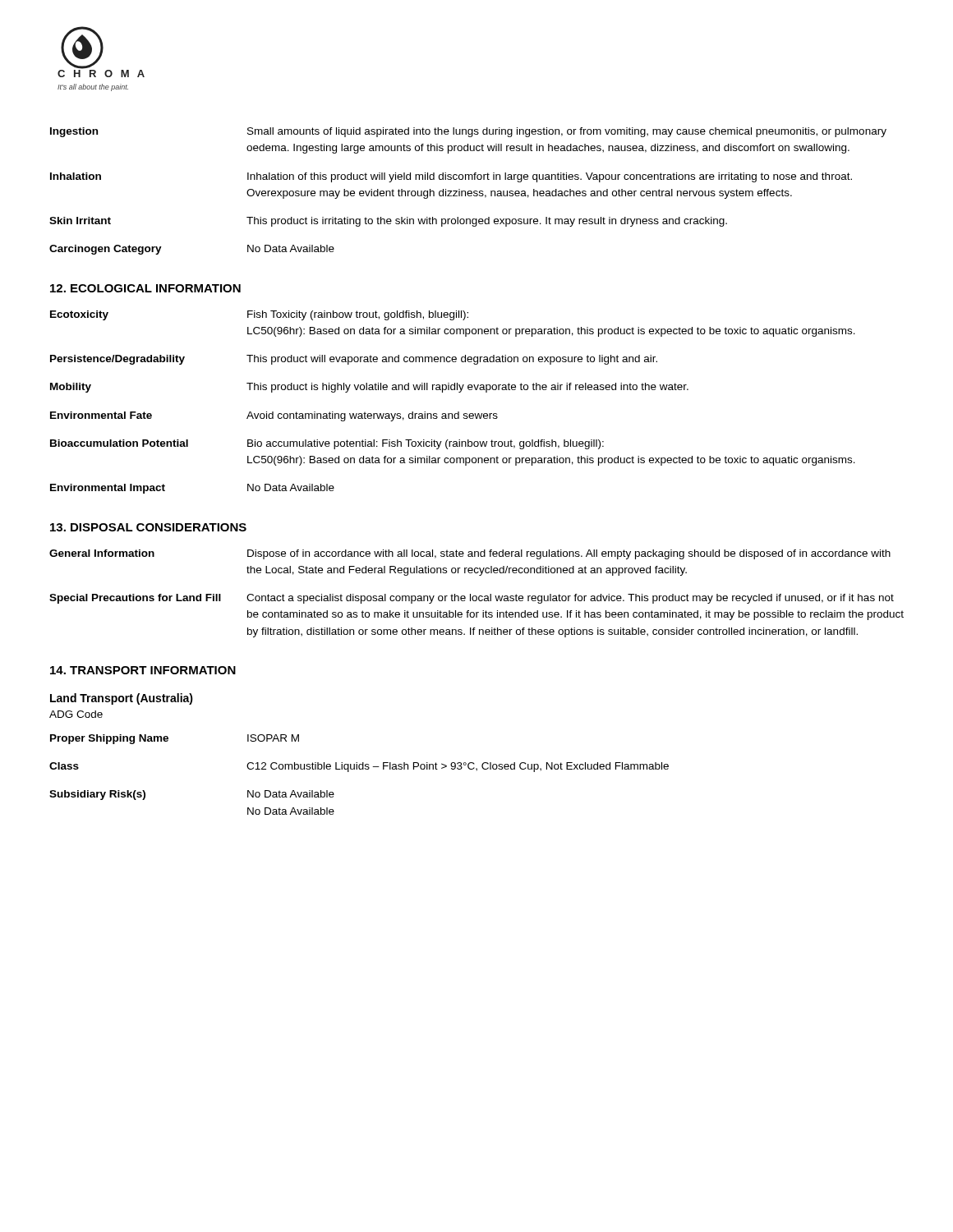The width and height of the screenshot is (953, 1232).
Task: Locate the text block that reads "Special Precautions for Land Fill Contact a specialist"
Action: tap(476, 615)
